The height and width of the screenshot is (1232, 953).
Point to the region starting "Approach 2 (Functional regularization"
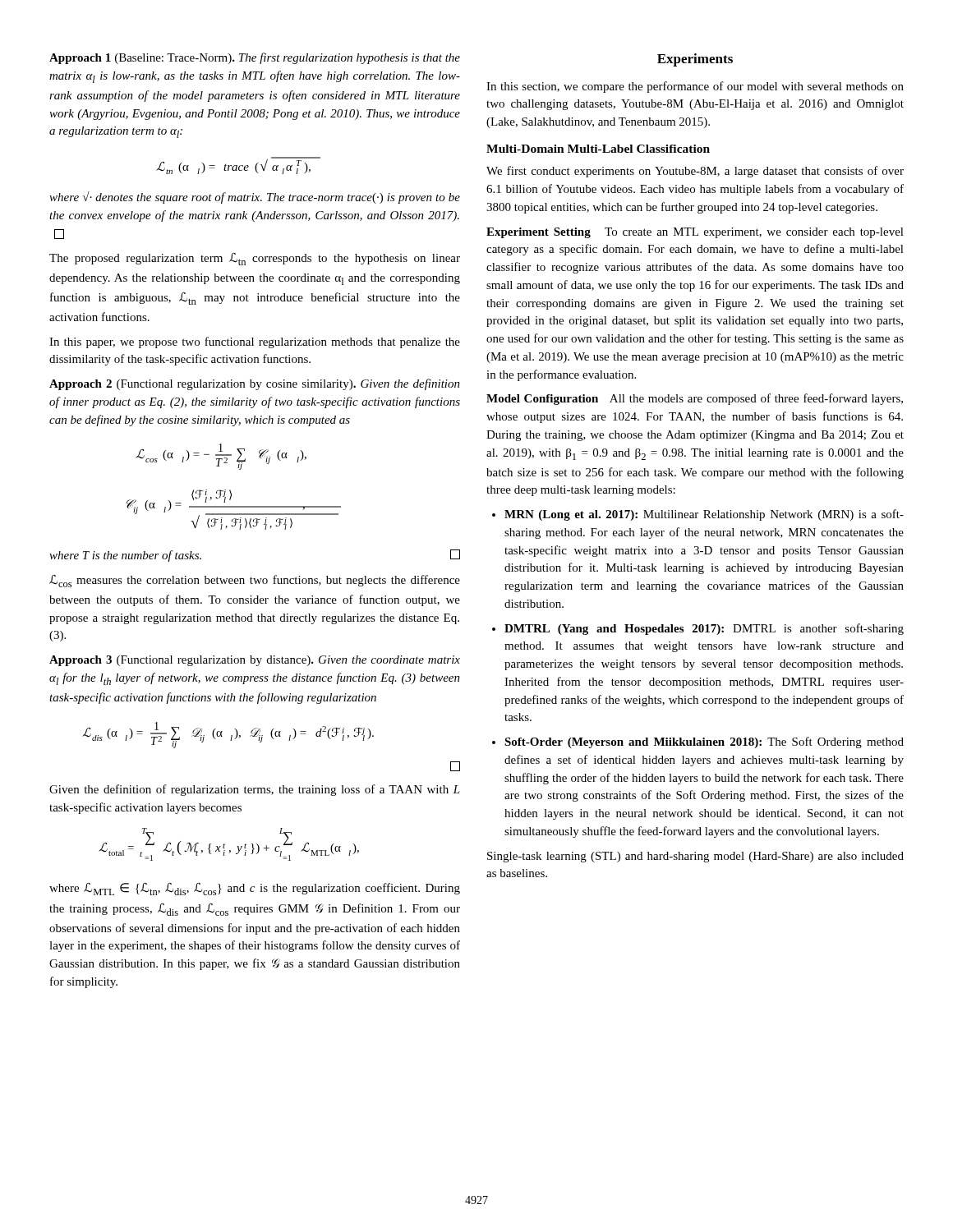tap(255, 402)
